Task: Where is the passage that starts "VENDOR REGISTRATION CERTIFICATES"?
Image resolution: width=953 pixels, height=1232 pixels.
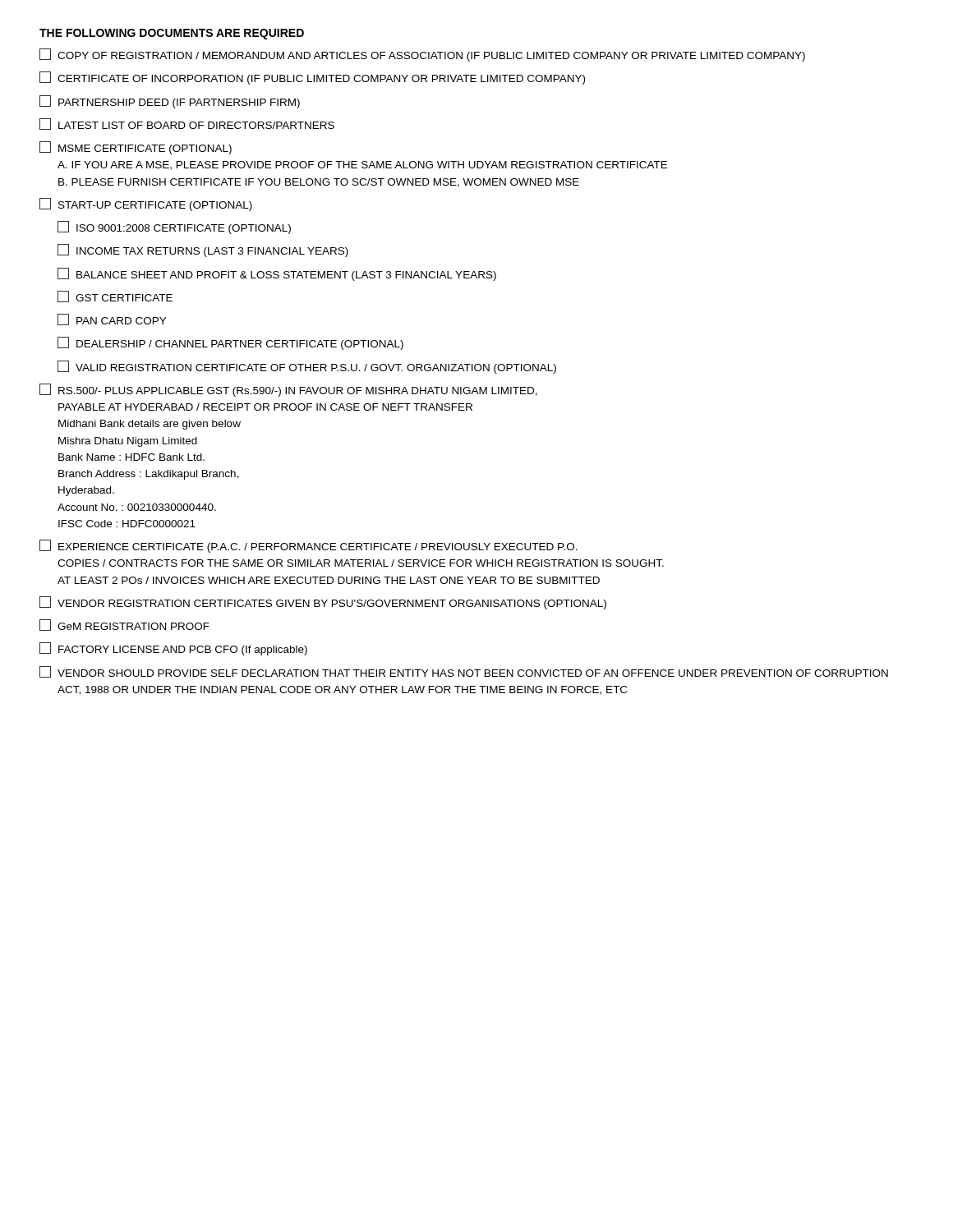Action: point(476,604)
